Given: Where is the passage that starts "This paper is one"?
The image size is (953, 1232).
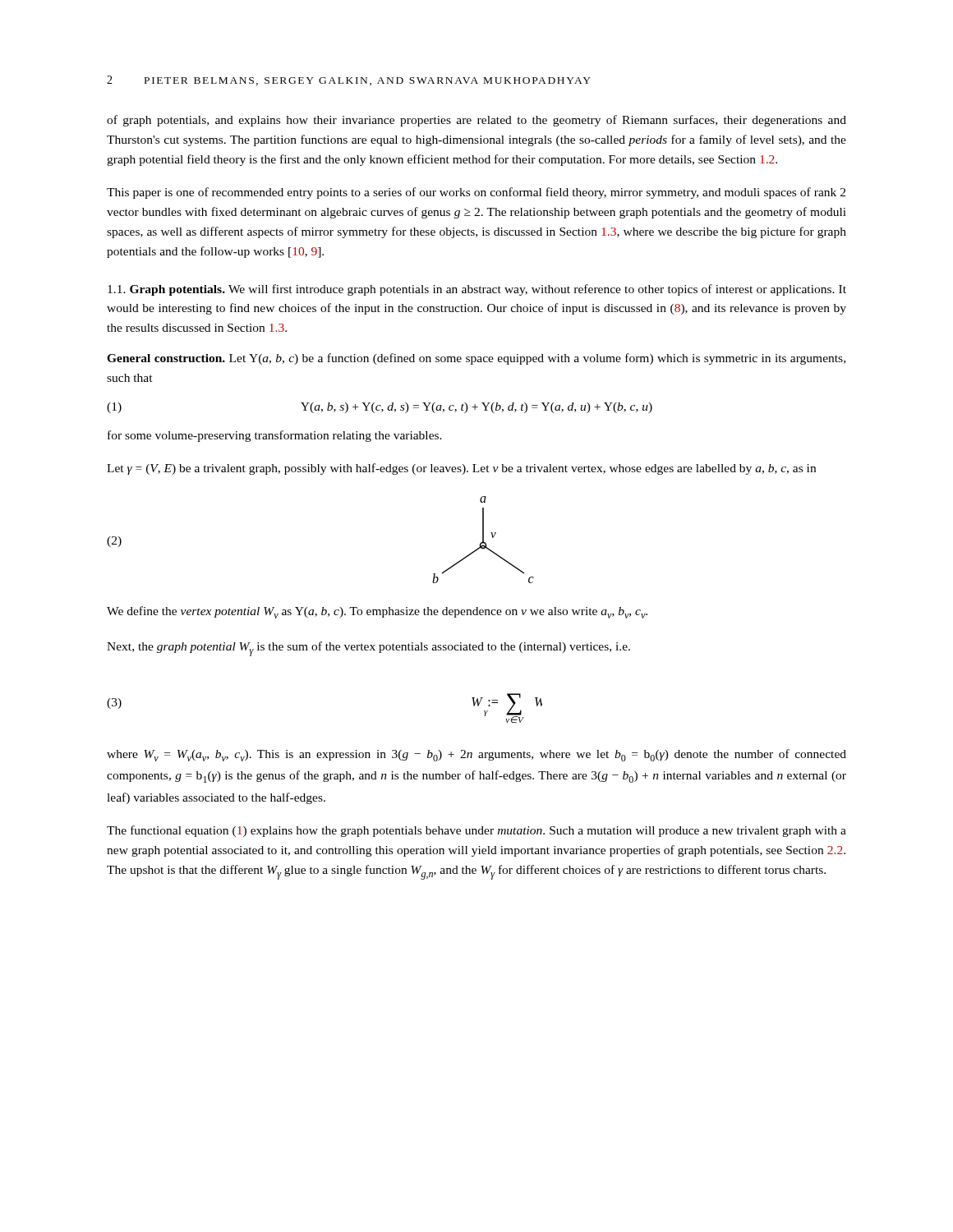Looking at the screenshot, I should coord(476,221).
